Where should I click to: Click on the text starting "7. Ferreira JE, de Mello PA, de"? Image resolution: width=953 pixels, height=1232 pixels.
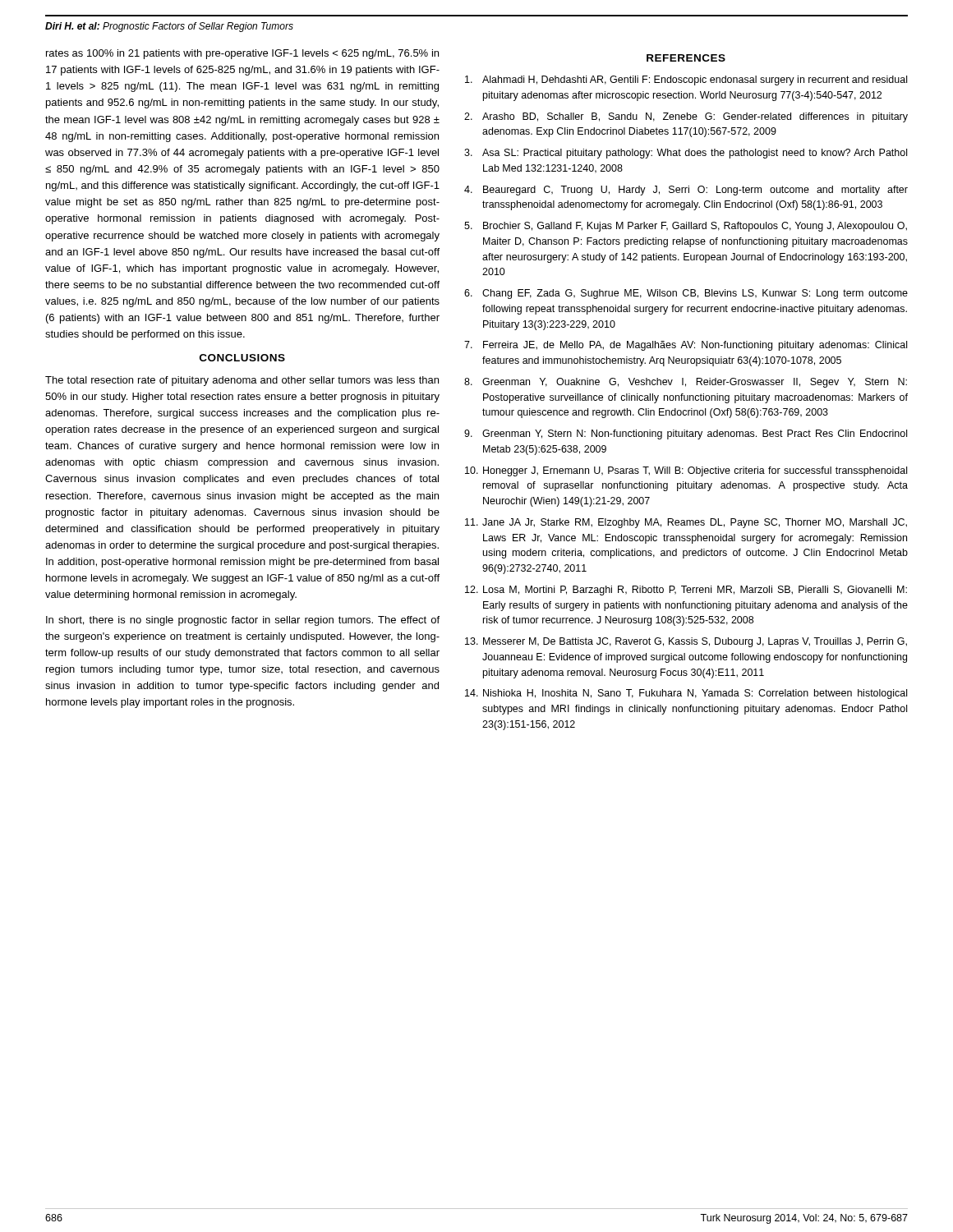pos(686,353)
